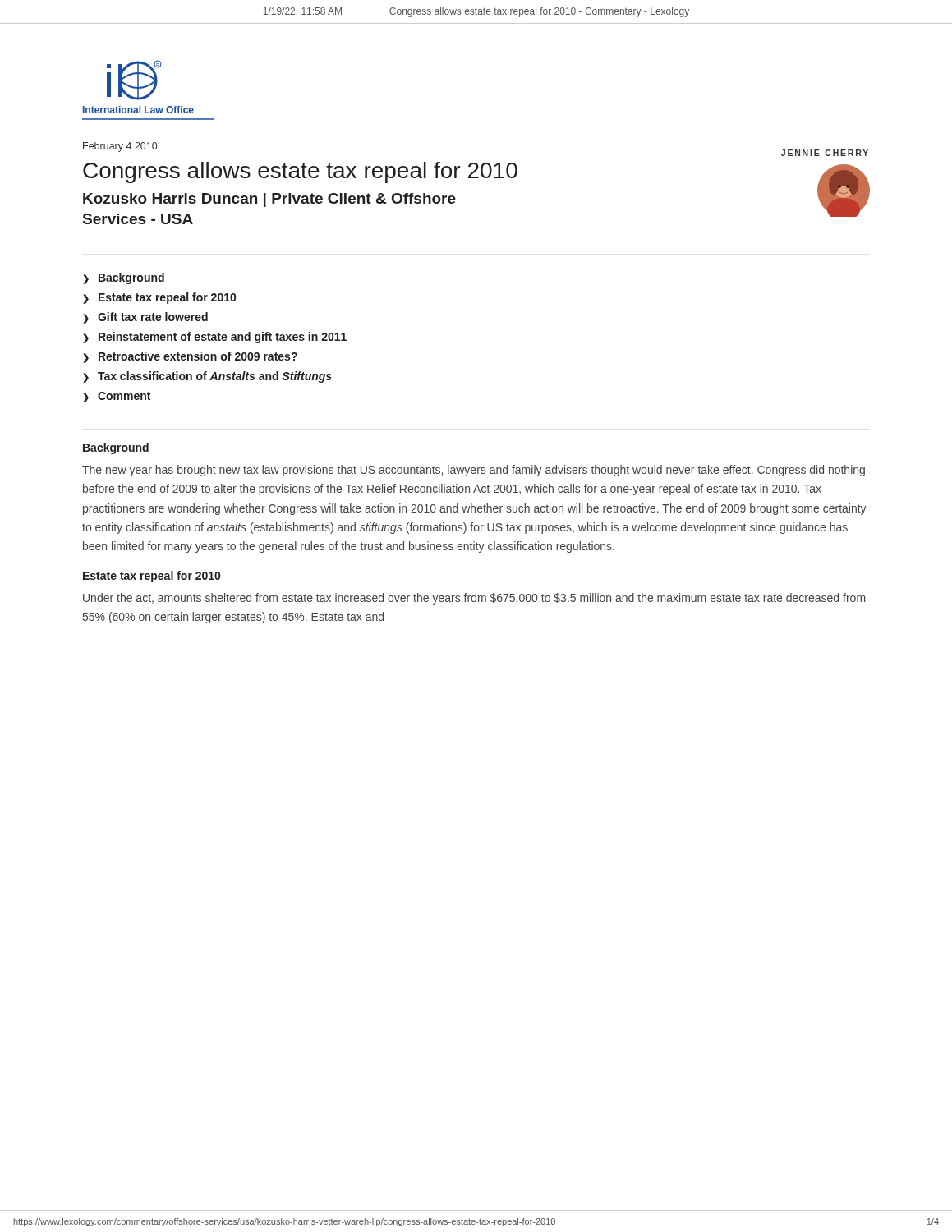952x1232 pixels.
Task: Where is the passage that starts "Under the act, amounts sheltered from estate tax"?
Action: [474, 607]
